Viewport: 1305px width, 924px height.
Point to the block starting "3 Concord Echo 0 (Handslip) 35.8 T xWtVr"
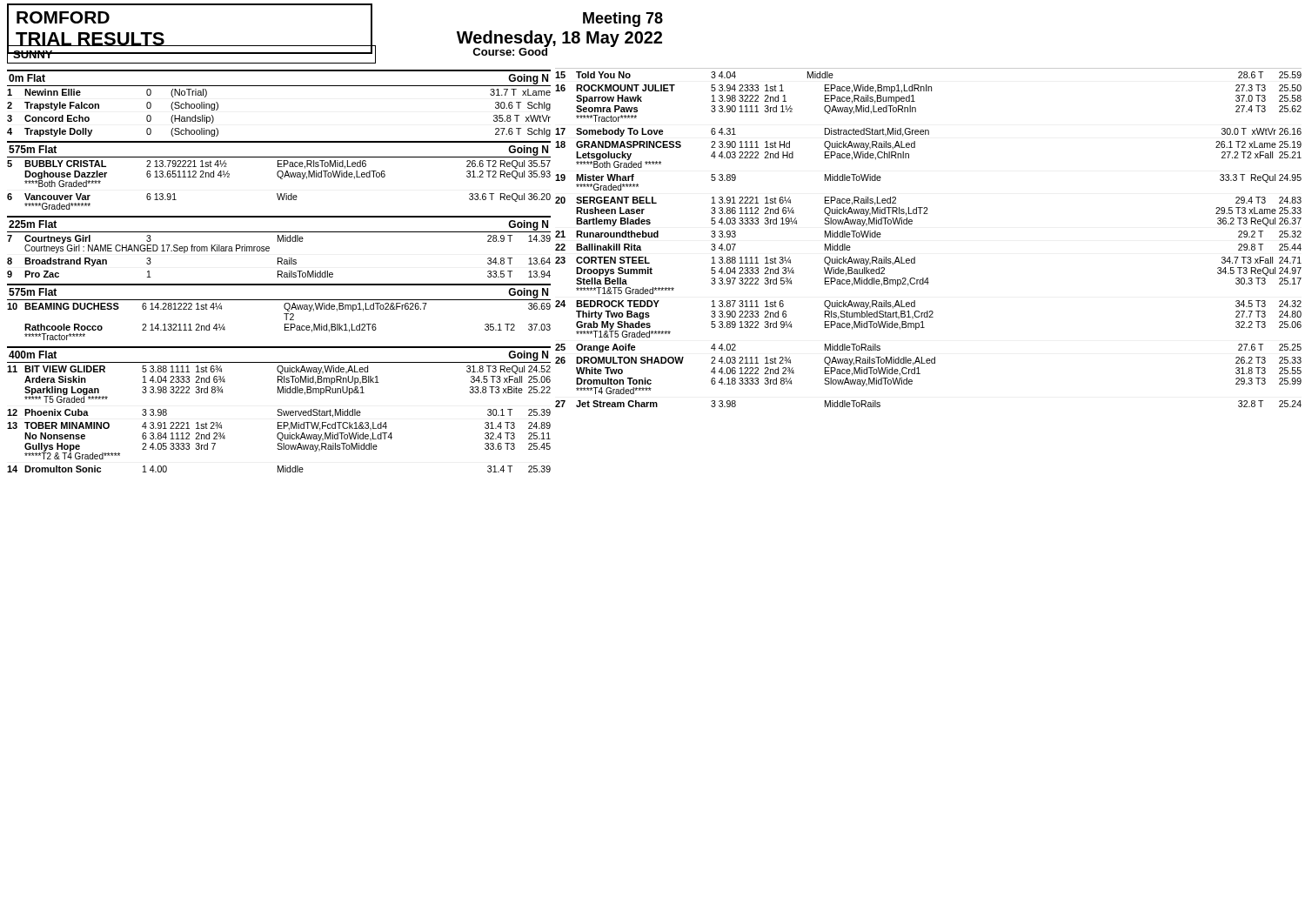(x=59, y=119)
